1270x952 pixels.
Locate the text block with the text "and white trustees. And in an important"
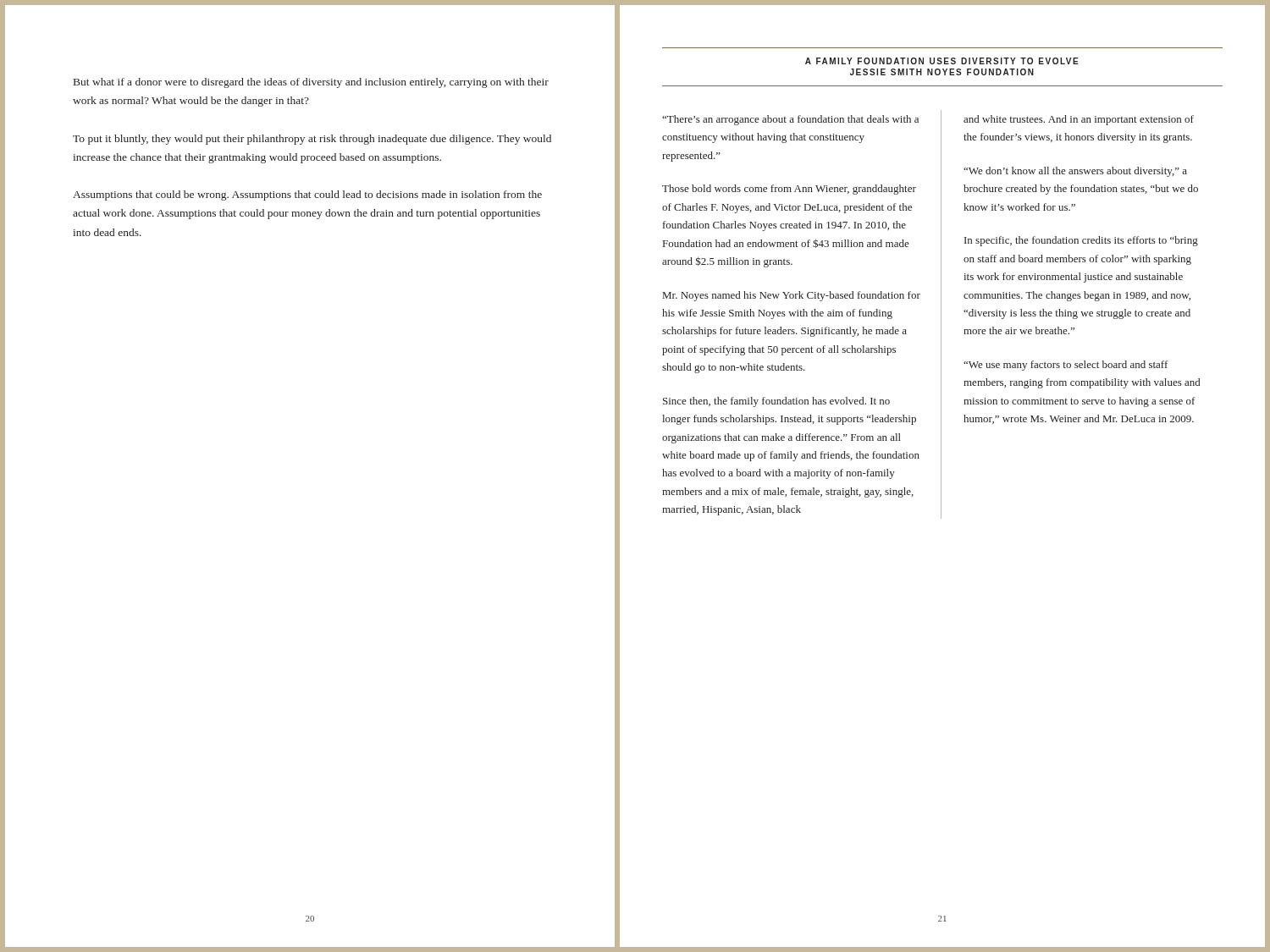(x=1079, y=128)
